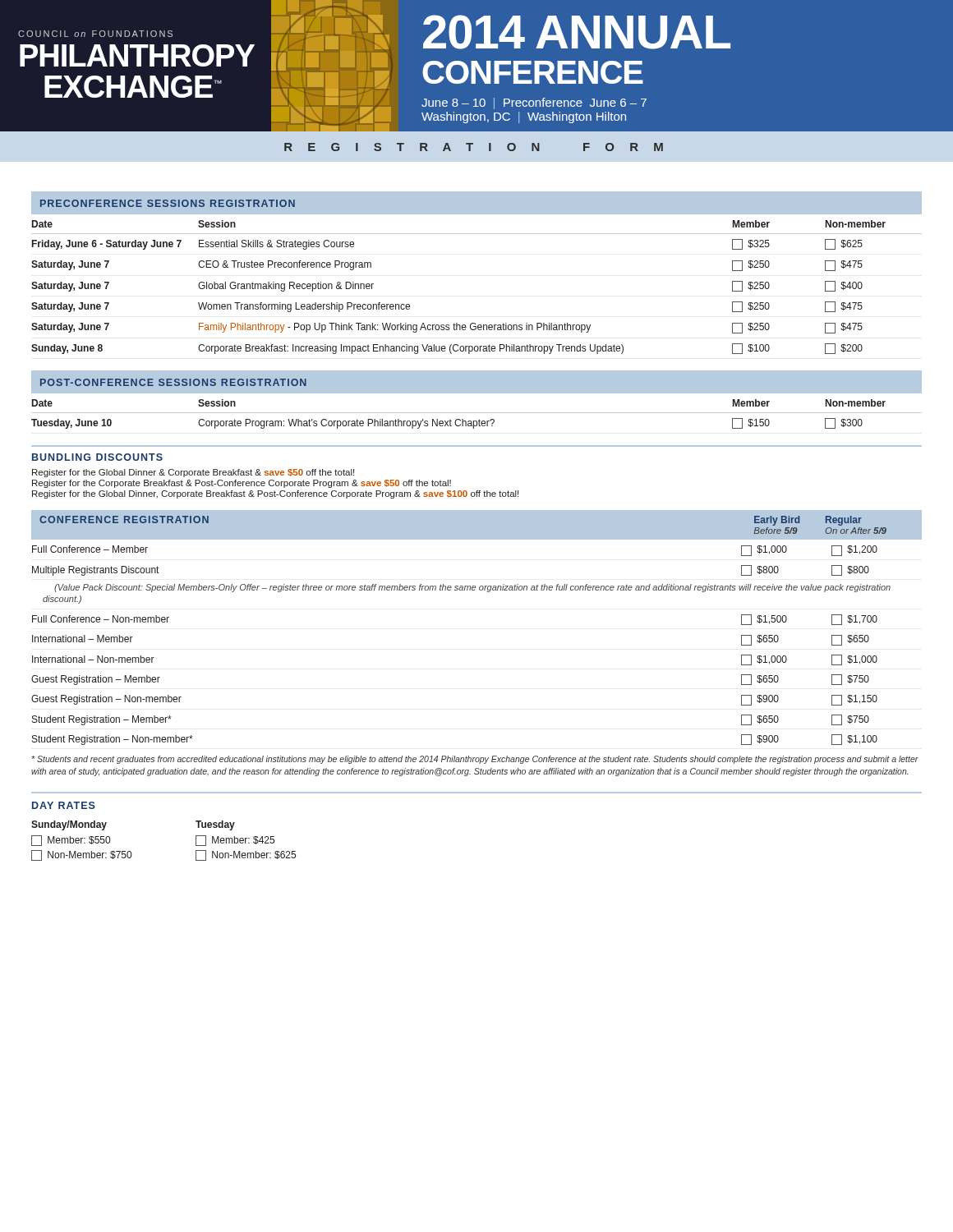Find the element starting "Register for the Global Dinner & Corporate Breakfast"
953x1232 pixels.
coord(476,483)
